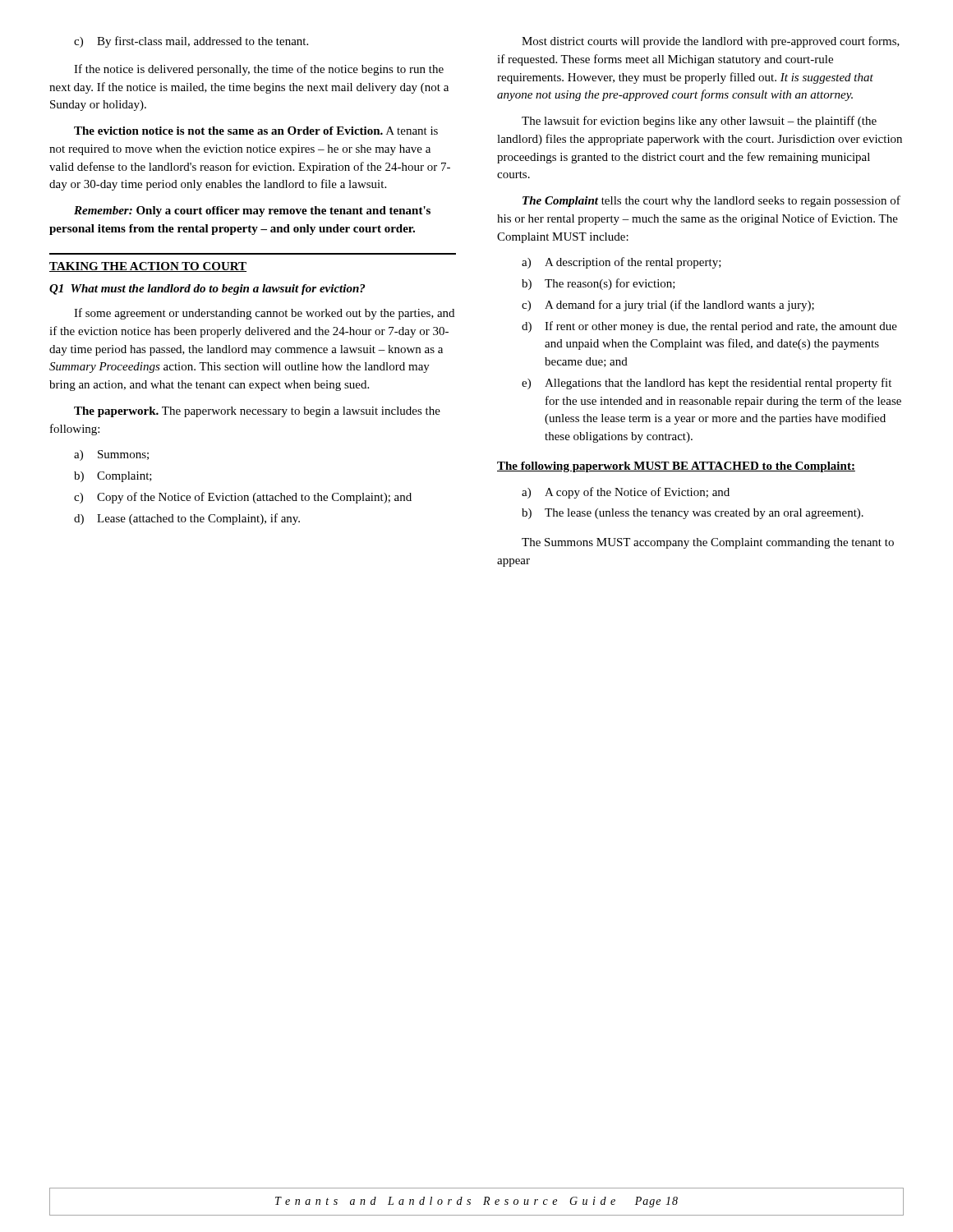Navigate to the block starting "a) Summons;"
Screen dimensions: 1232x953
pos(112,455)
